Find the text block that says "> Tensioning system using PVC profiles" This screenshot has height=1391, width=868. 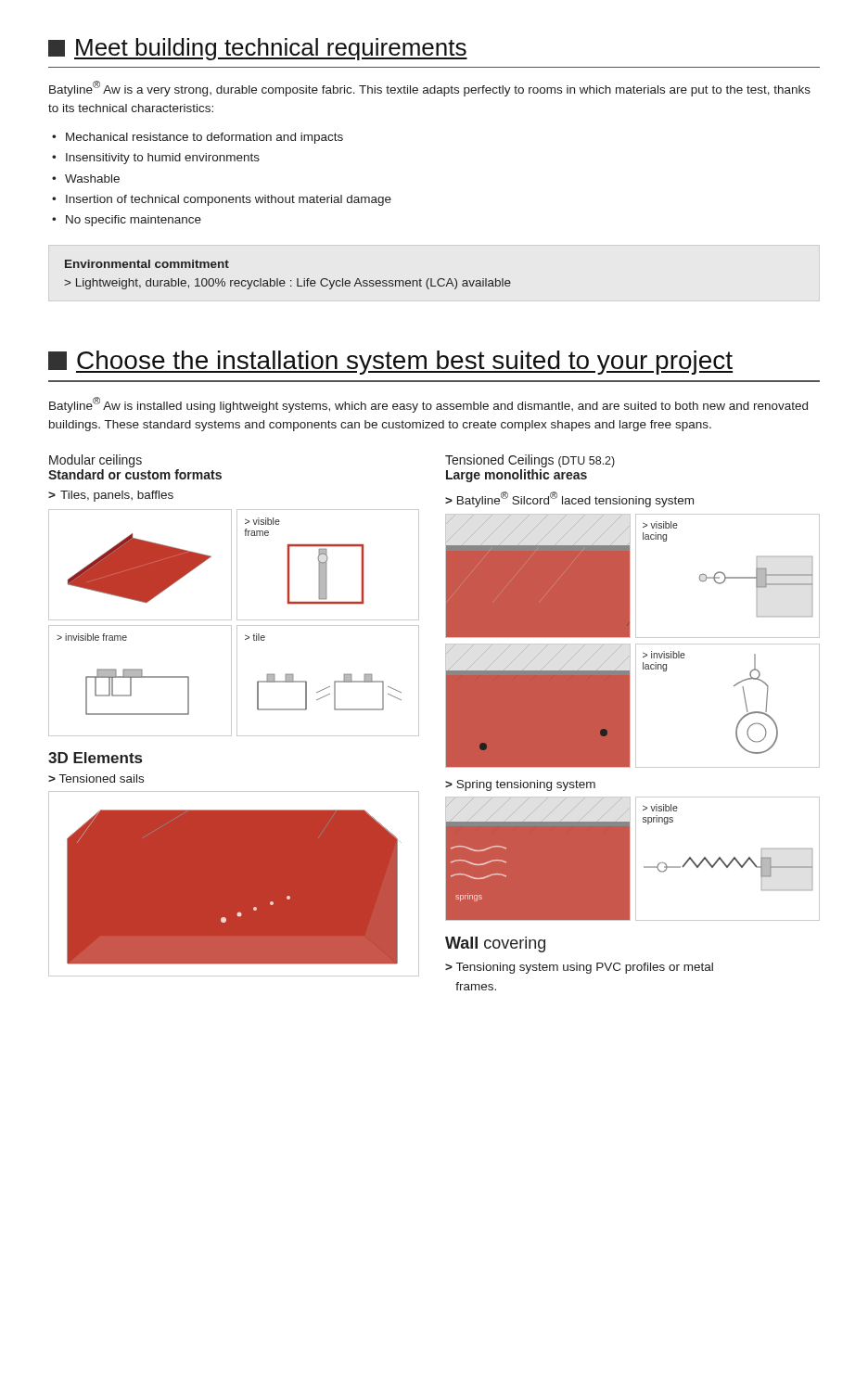[x=579, y=976]
